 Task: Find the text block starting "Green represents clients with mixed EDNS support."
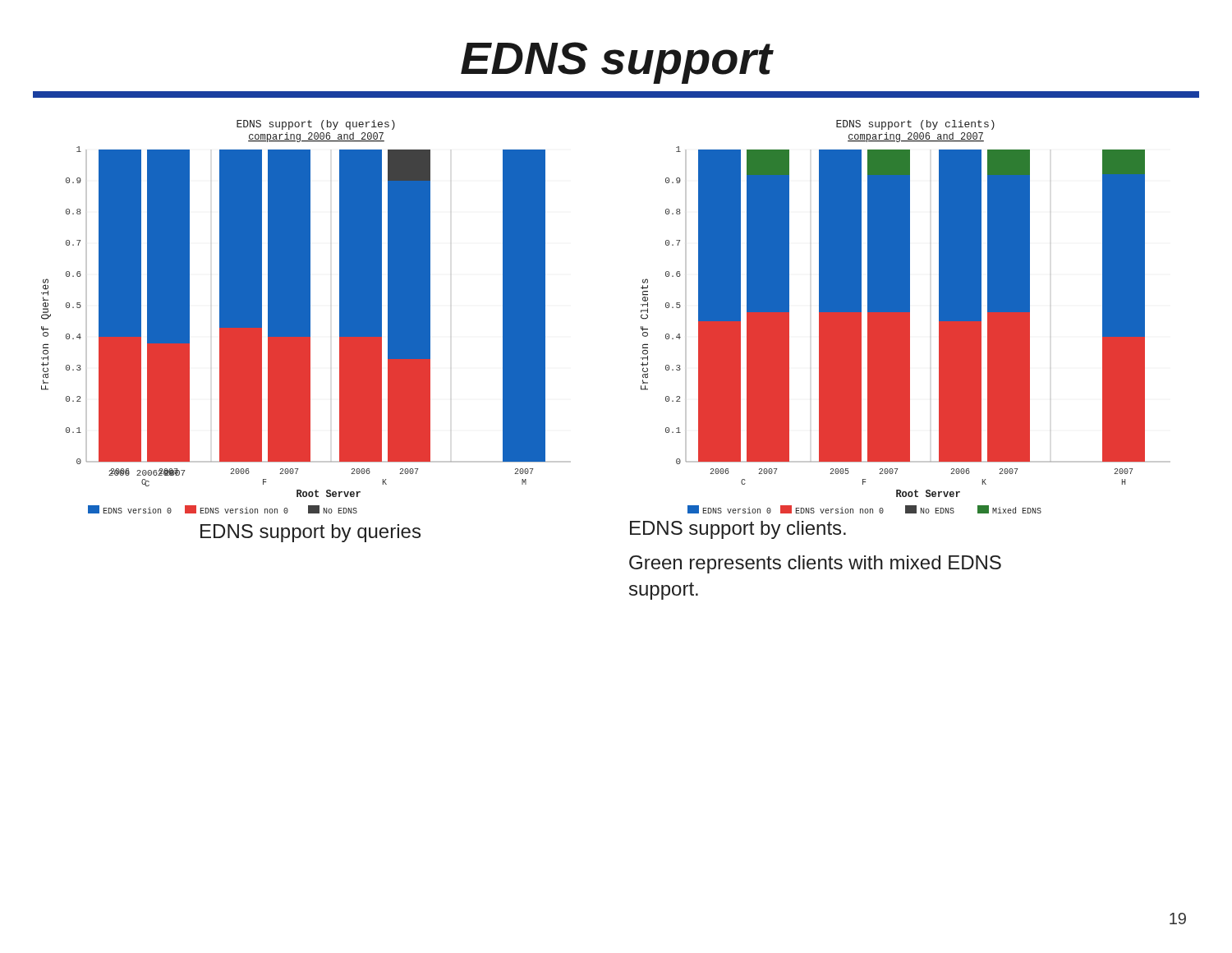coord(815,576)
